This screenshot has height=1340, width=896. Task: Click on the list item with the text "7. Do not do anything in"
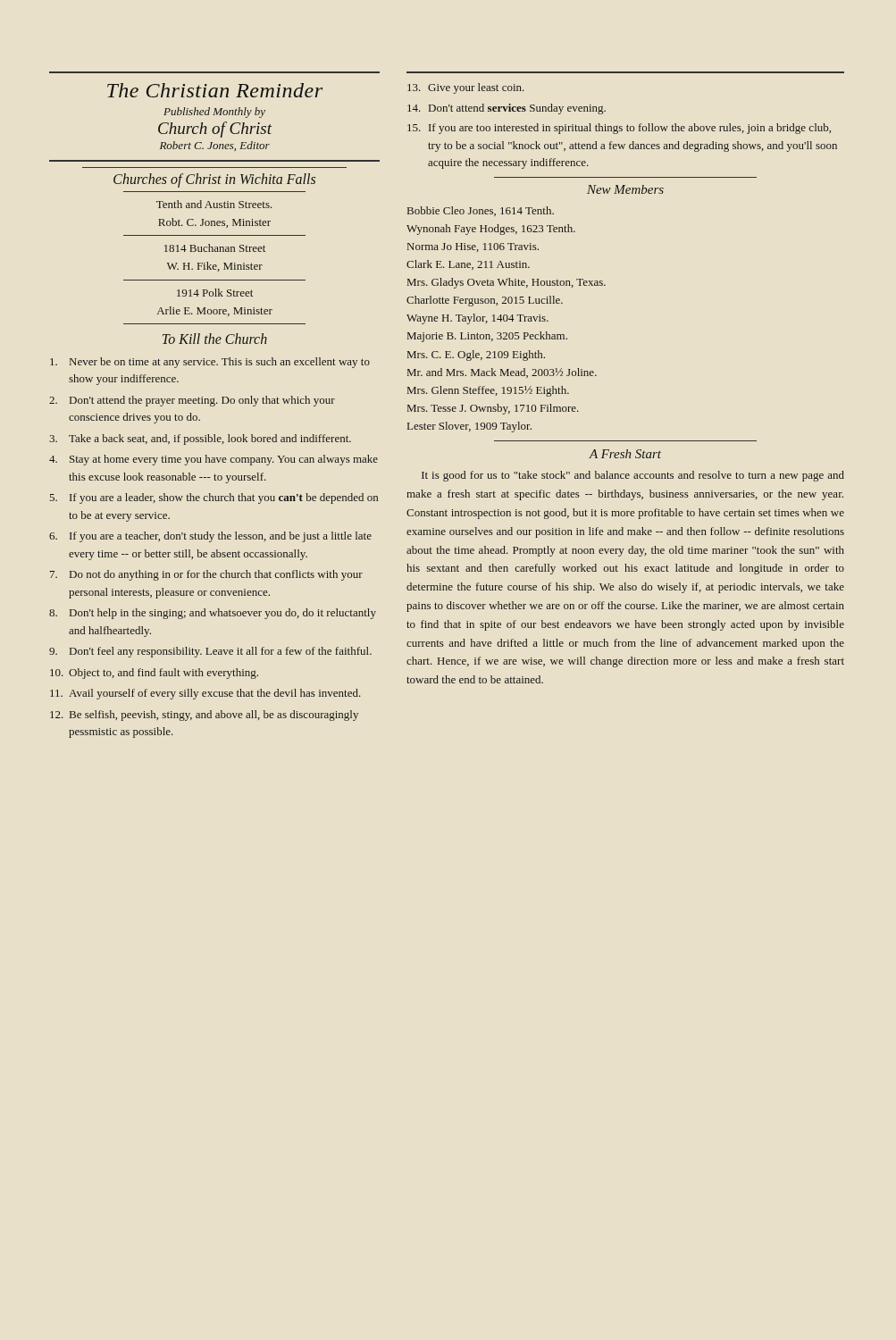214,583
